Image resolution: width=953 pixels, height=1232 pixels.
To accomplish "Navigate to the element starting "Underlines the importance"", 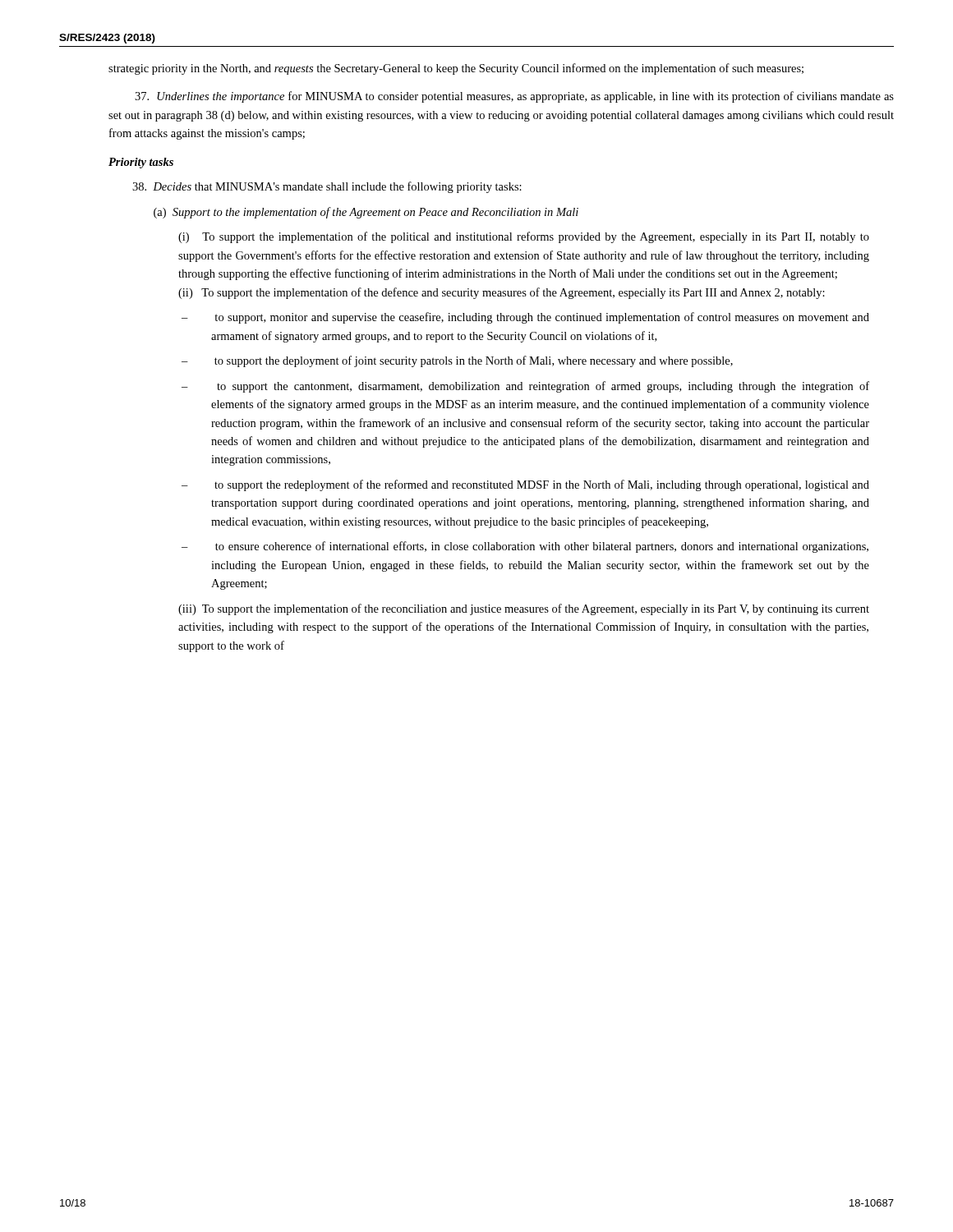I will (501, 115).
